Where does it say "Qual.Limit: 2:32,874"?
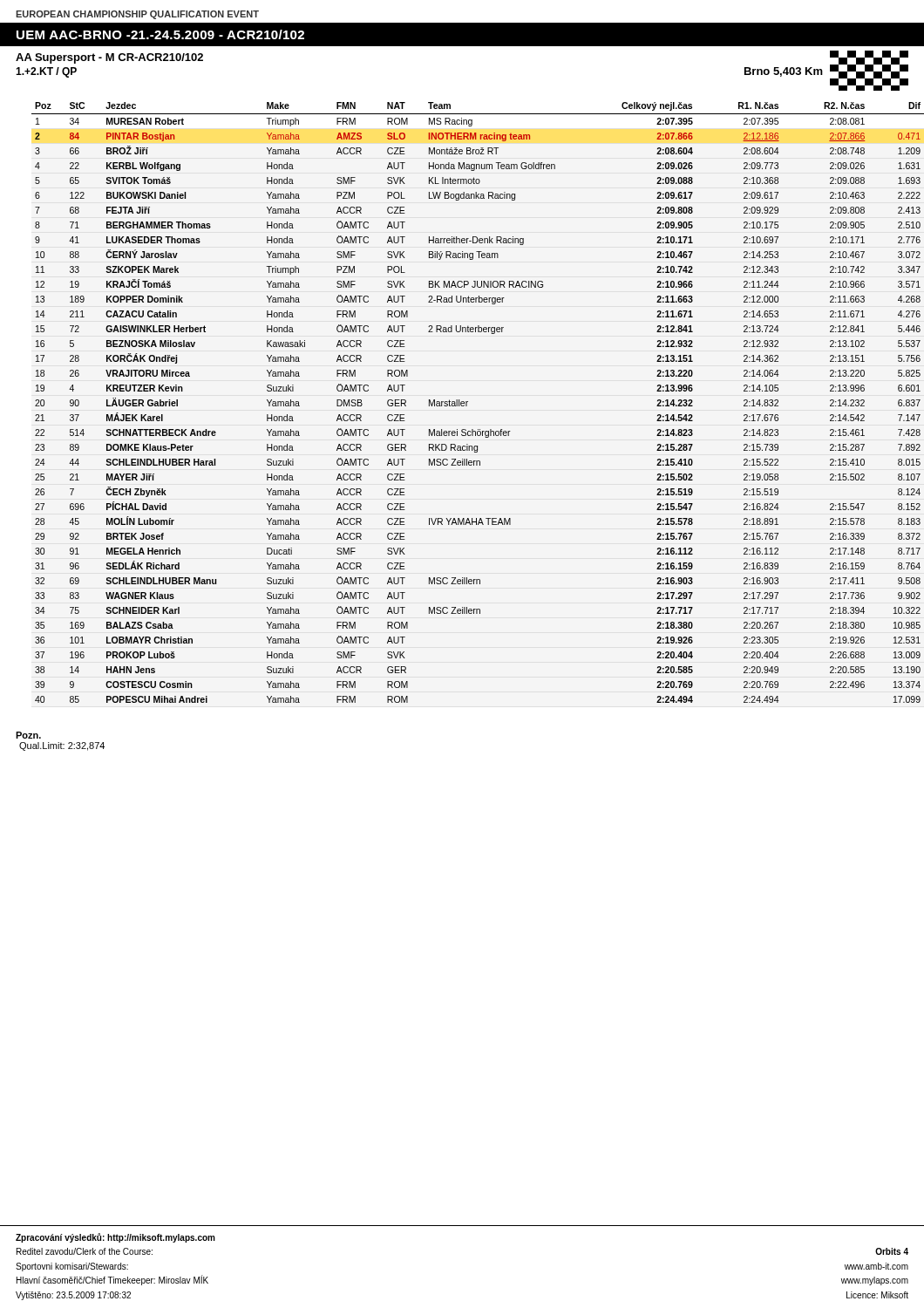924x1308 pixels. [62, 746]
